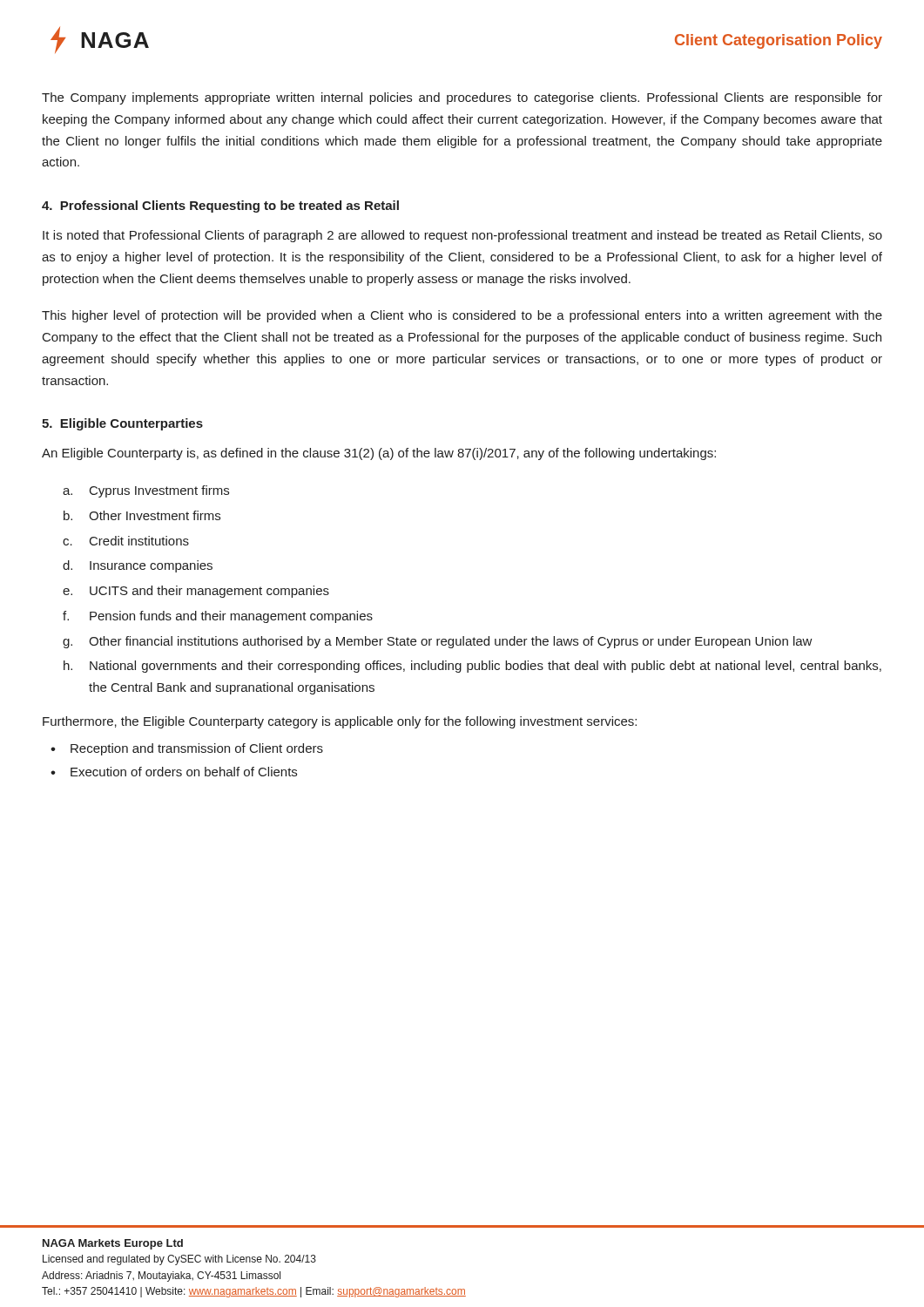Point to the text block starting "b. Other Investment firms"

142,516
